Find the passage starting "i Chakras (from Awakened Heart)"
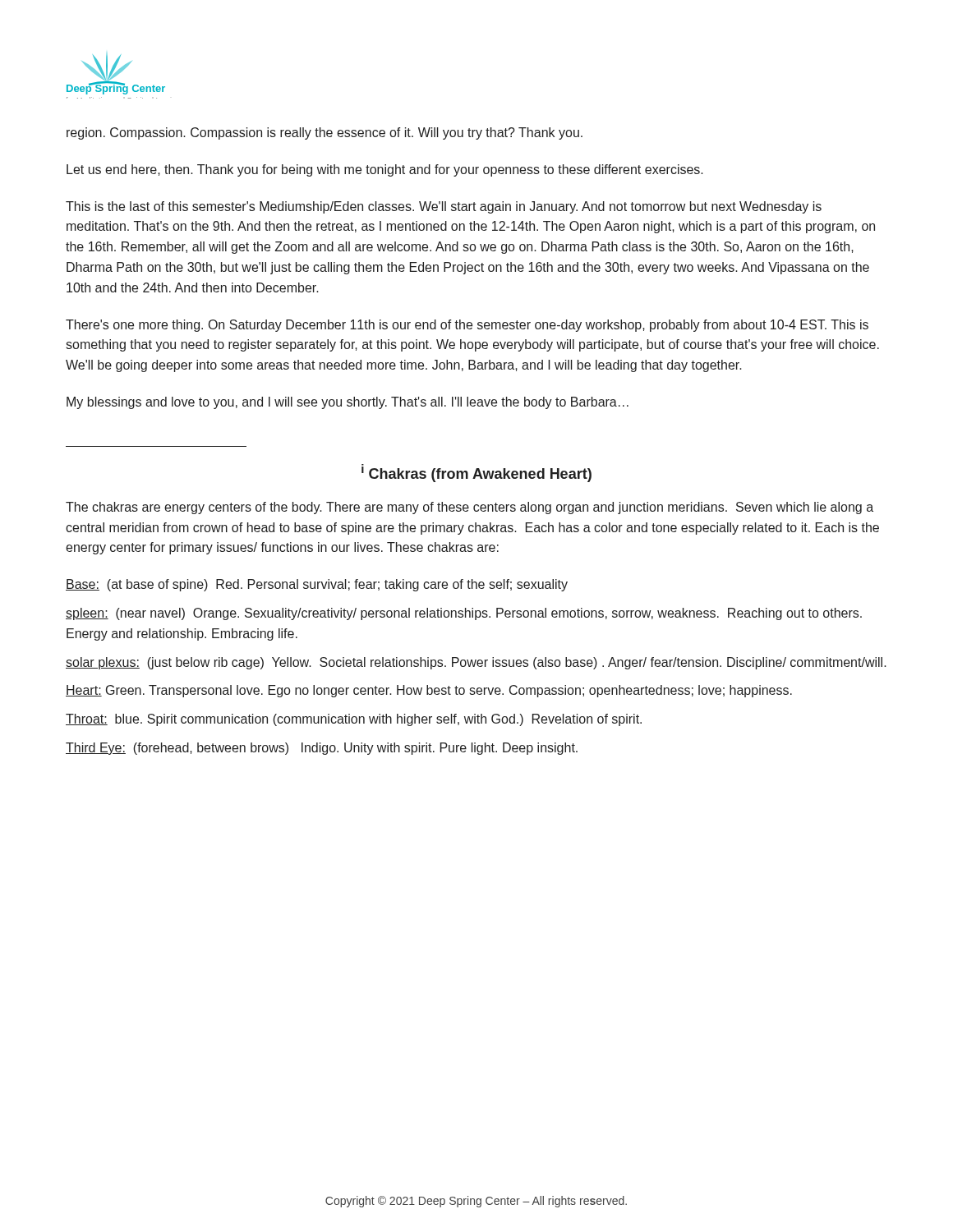953x1232 pixels. [476, 472]
